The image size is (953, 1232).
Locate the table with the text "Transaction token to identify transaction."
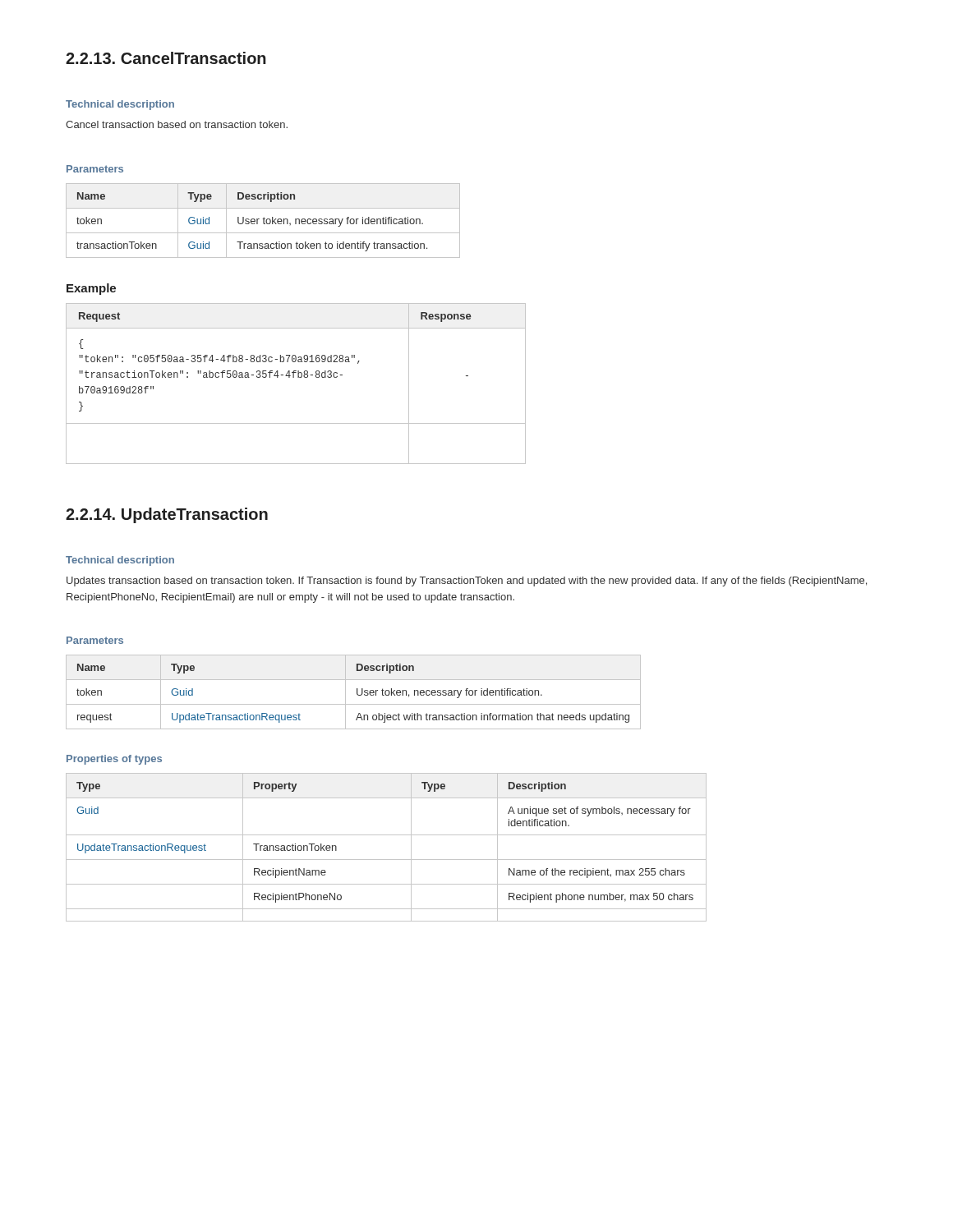(x=476, y=220)
